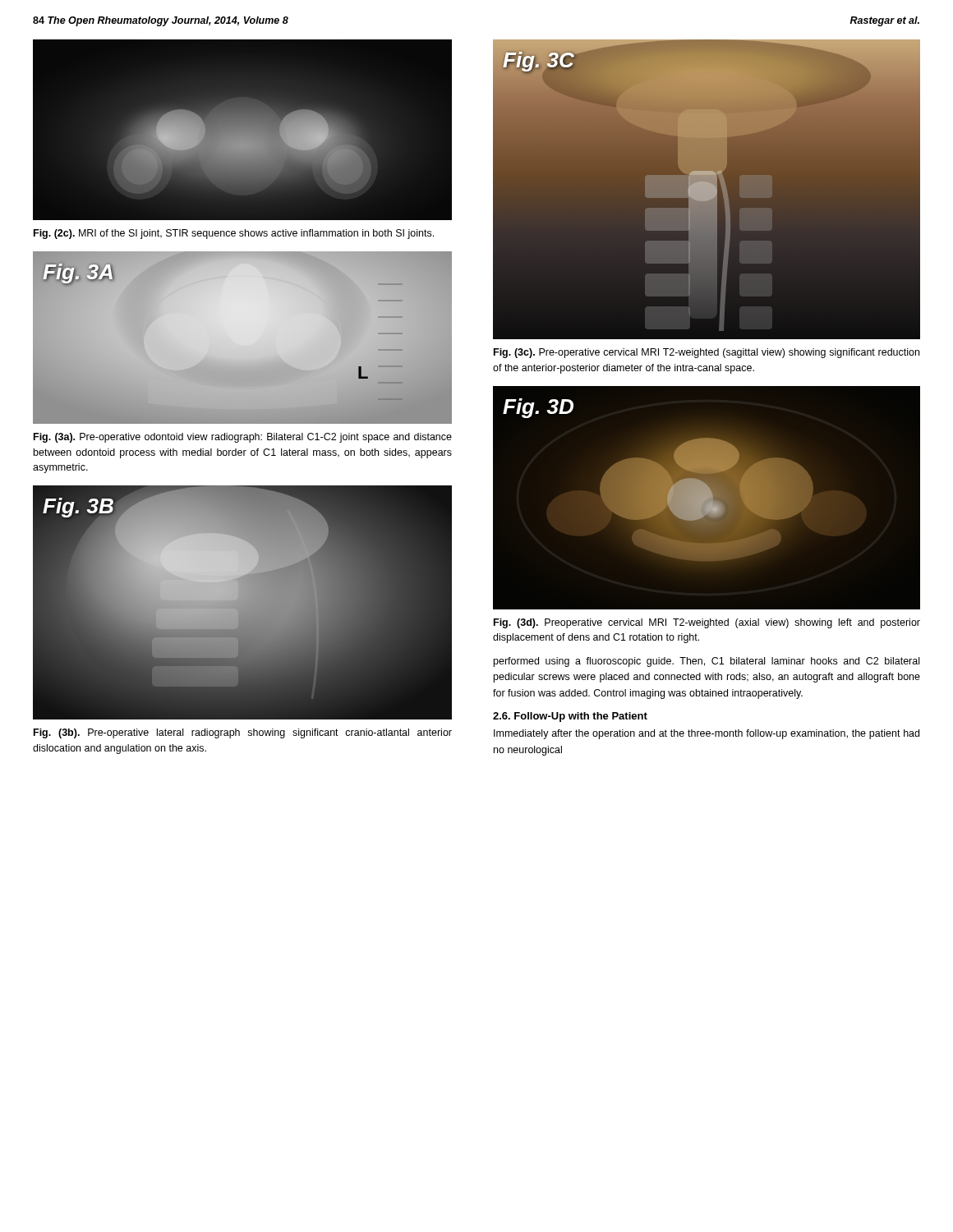Viewport: 953px width, 1232px height.
Task: Find the block on this page that starts "performed using a fluoroscopic"
Action: click(707, 677)
